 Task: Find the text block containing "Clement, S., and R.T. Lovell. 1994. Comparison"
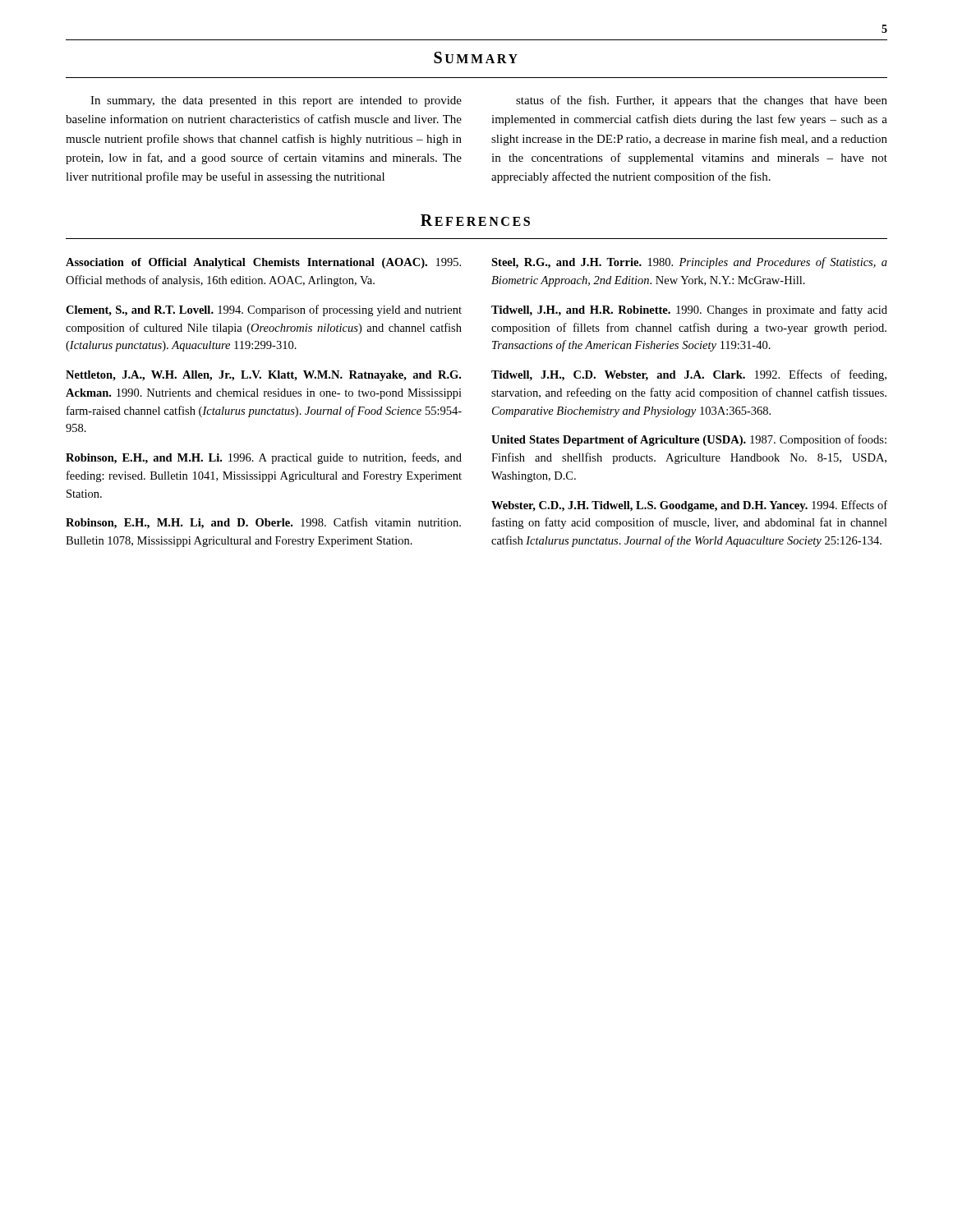(264, 328)
